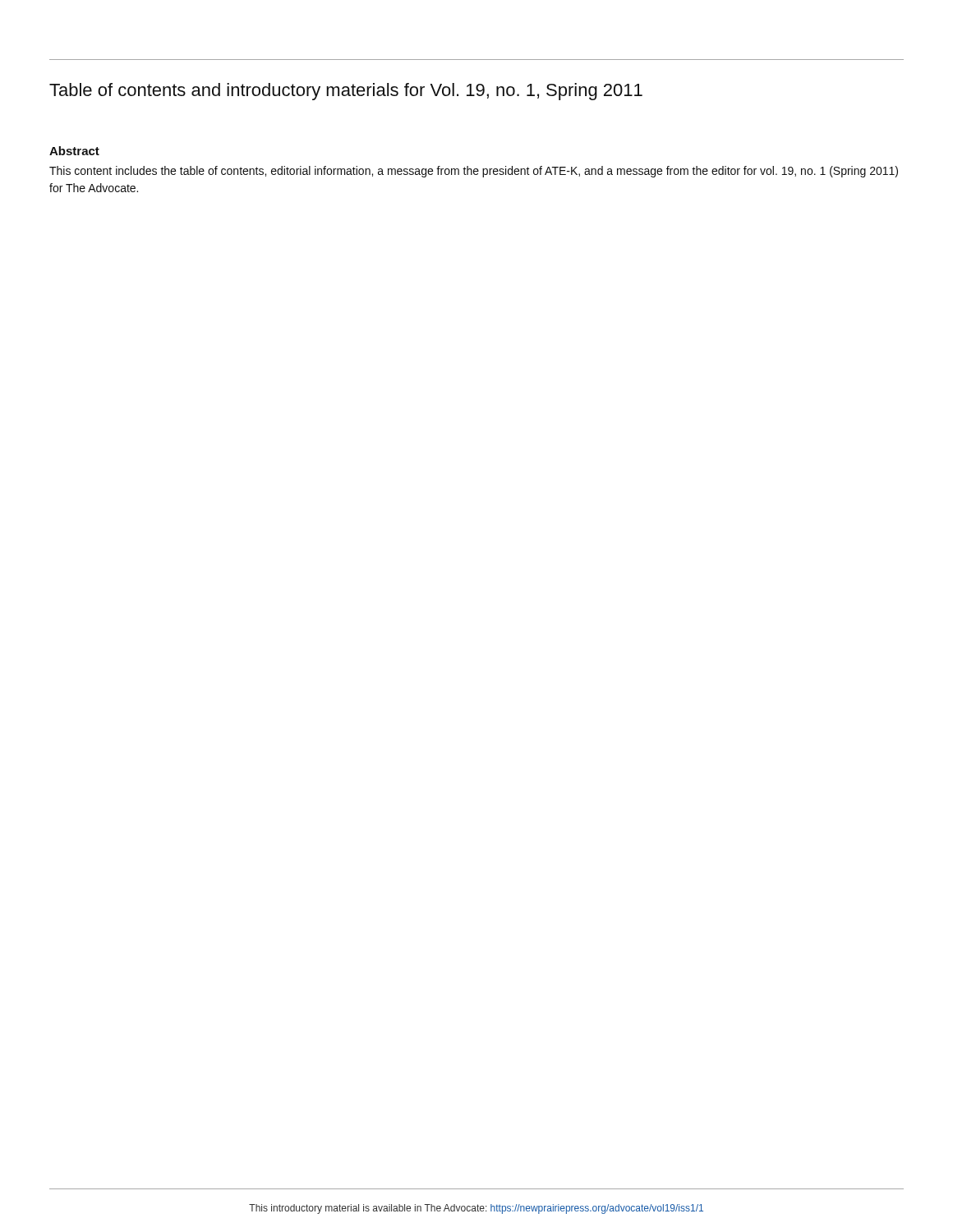Select the title that reads "Table of contents and introductory materials"

476,85
